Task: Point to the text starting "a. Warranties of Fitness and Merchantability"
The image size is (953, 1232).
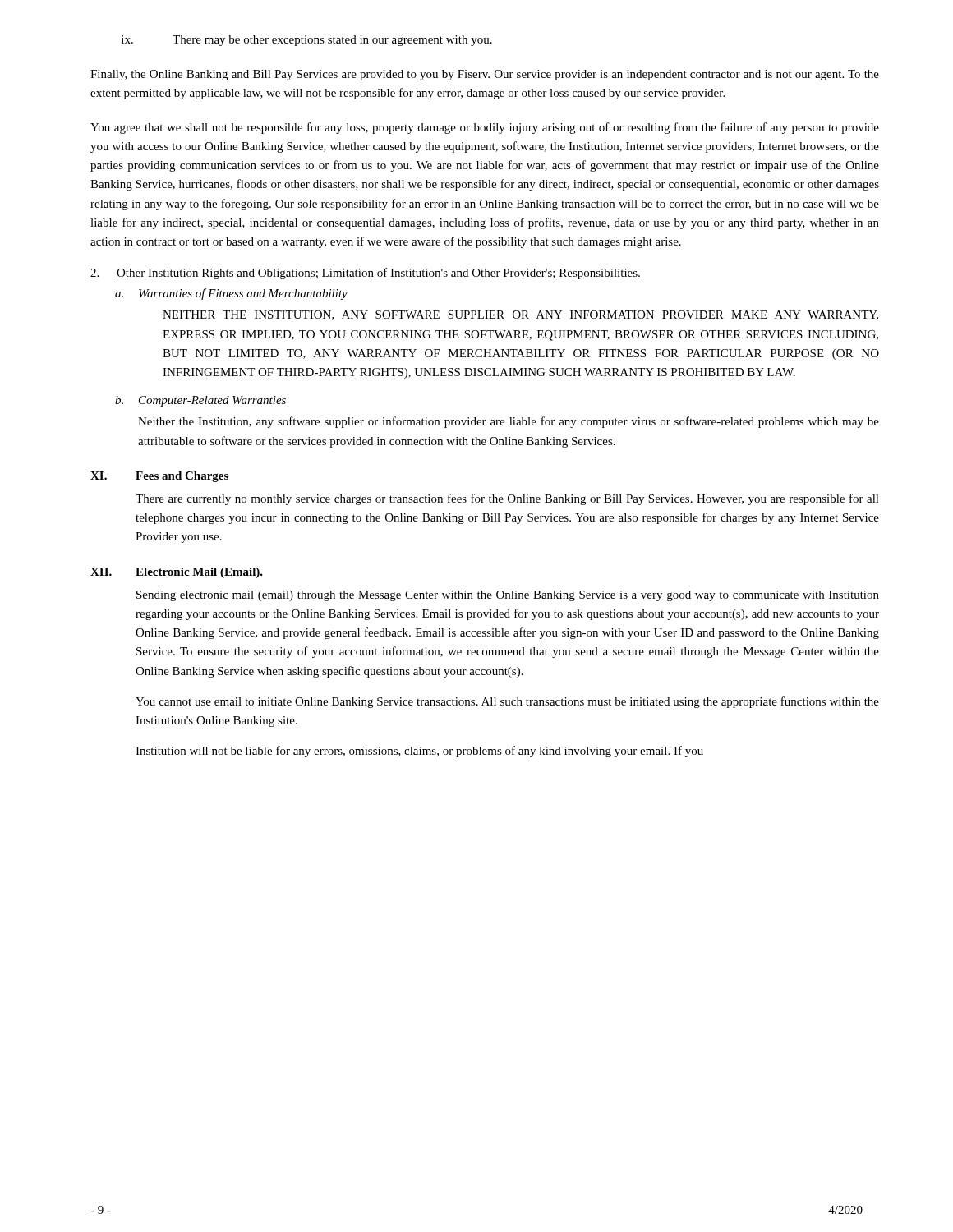Action: click(x=231, y=294)
